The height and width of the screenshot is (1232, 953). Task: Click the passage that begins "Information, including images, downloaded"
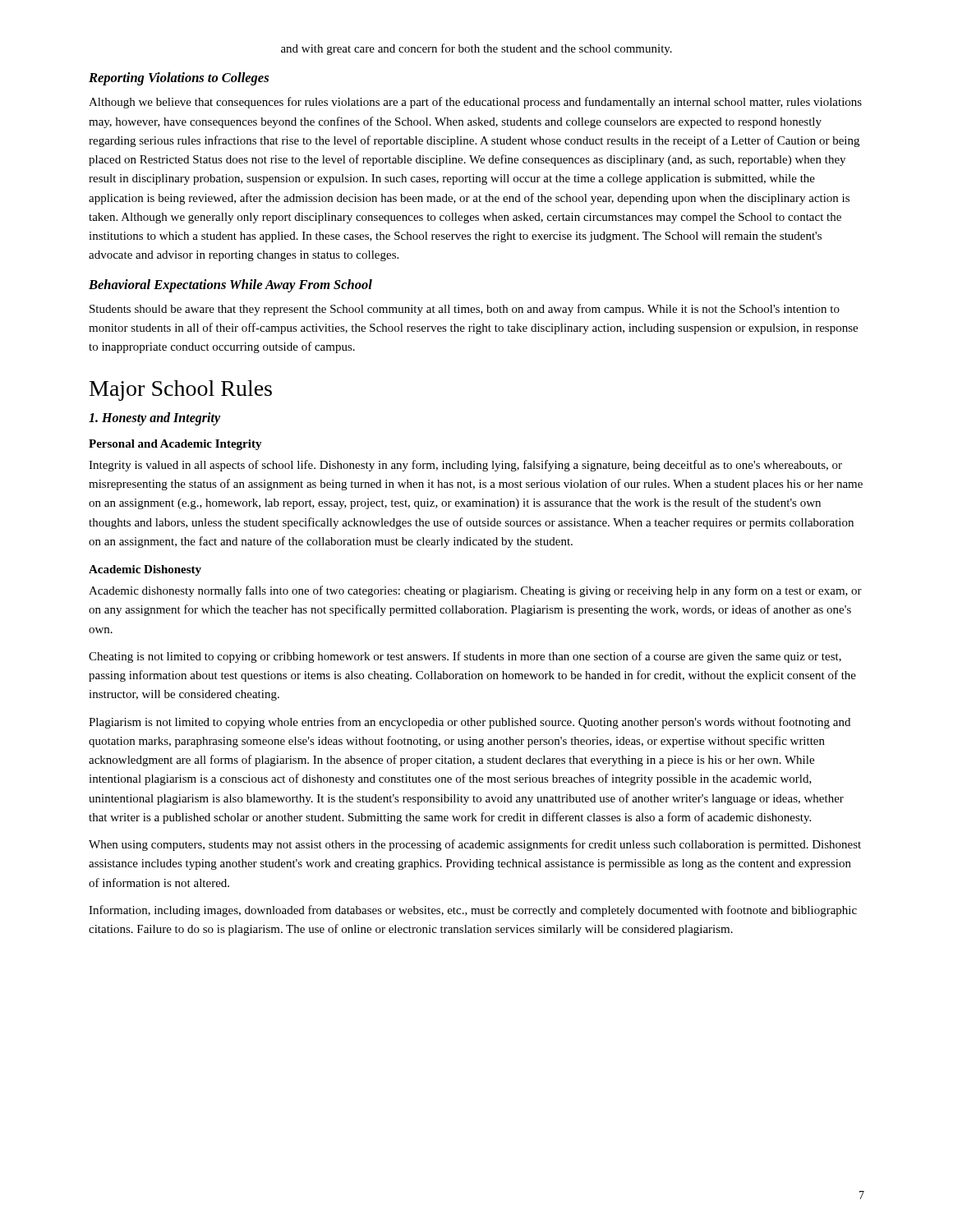(473, 919)
